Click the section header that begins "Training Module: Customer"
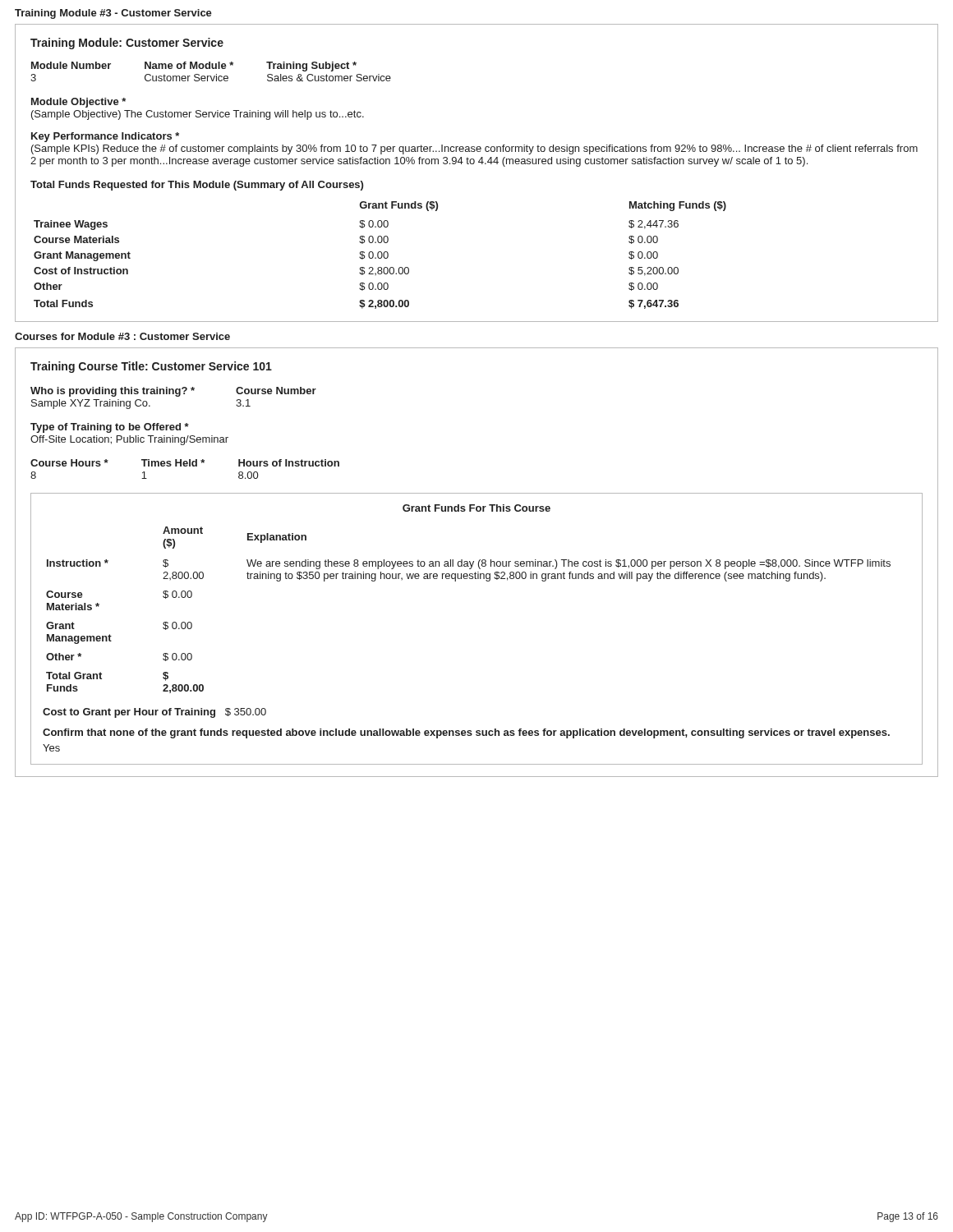This screenshot has height=1232, width=953. (127, 43)
